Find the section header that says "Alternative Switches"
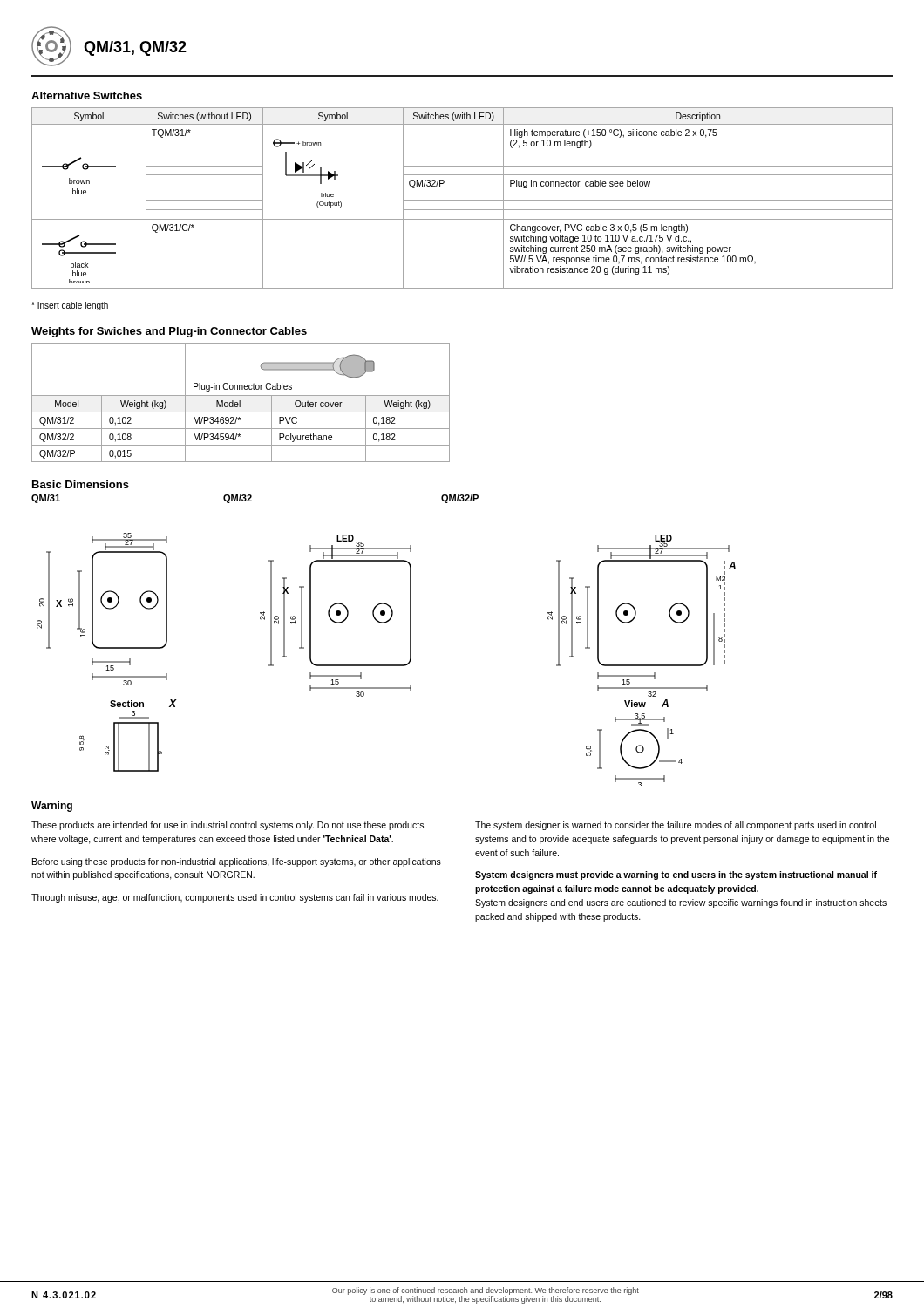 87,95
